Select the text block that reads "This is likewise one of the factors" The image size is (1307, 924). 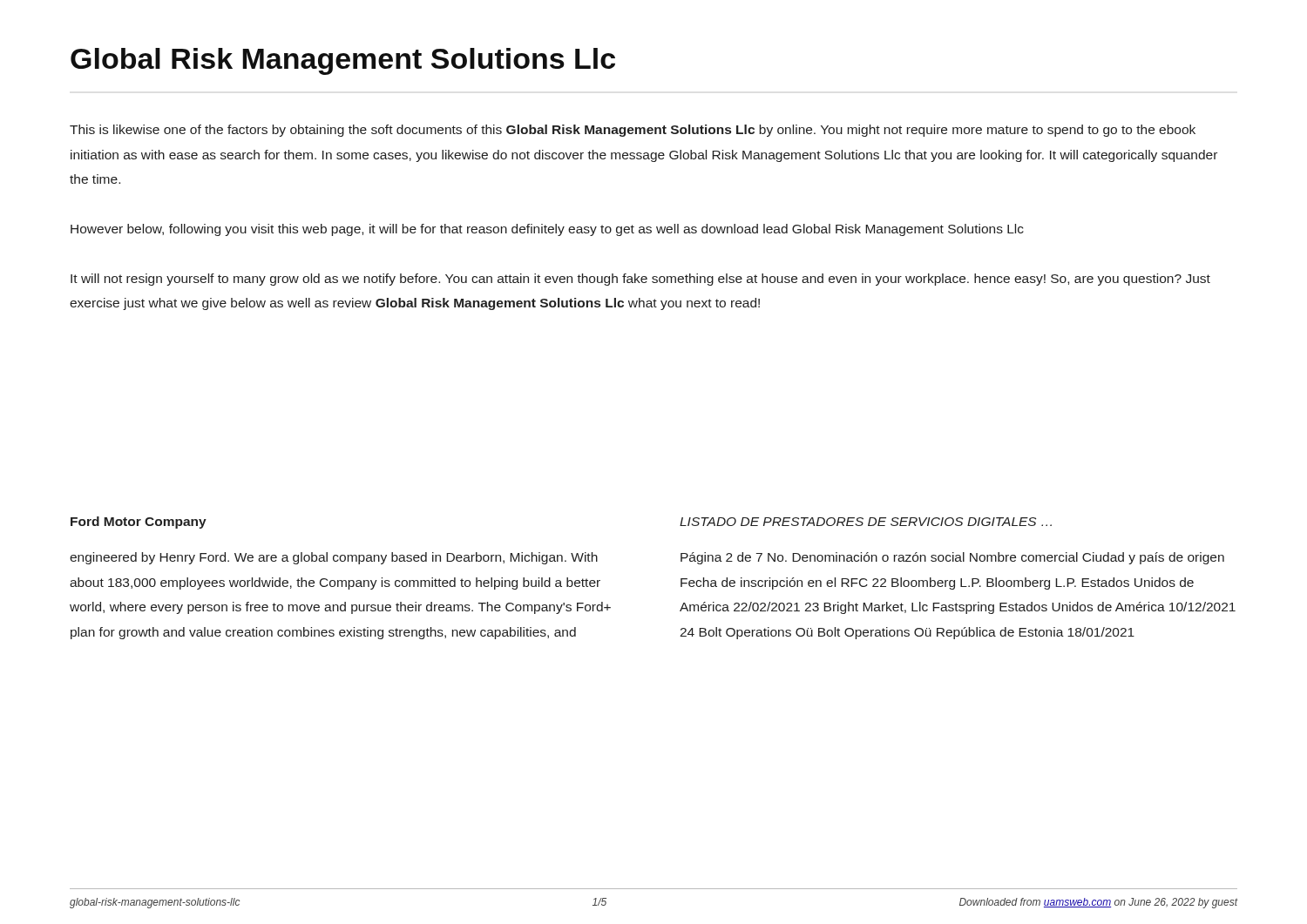coord(644,154)
